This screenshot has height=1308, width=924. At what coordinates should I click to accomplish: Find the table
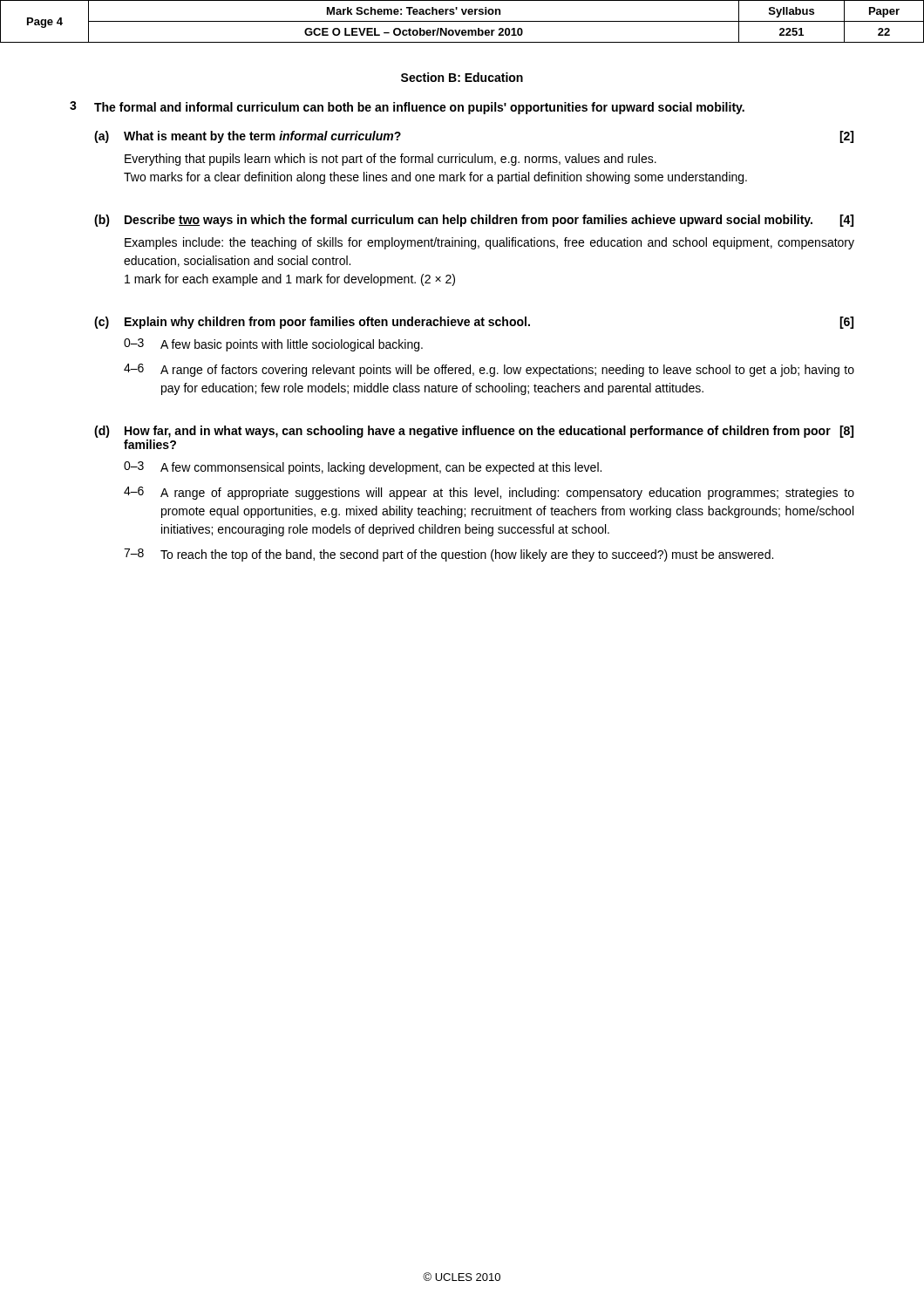pos(462,21)
